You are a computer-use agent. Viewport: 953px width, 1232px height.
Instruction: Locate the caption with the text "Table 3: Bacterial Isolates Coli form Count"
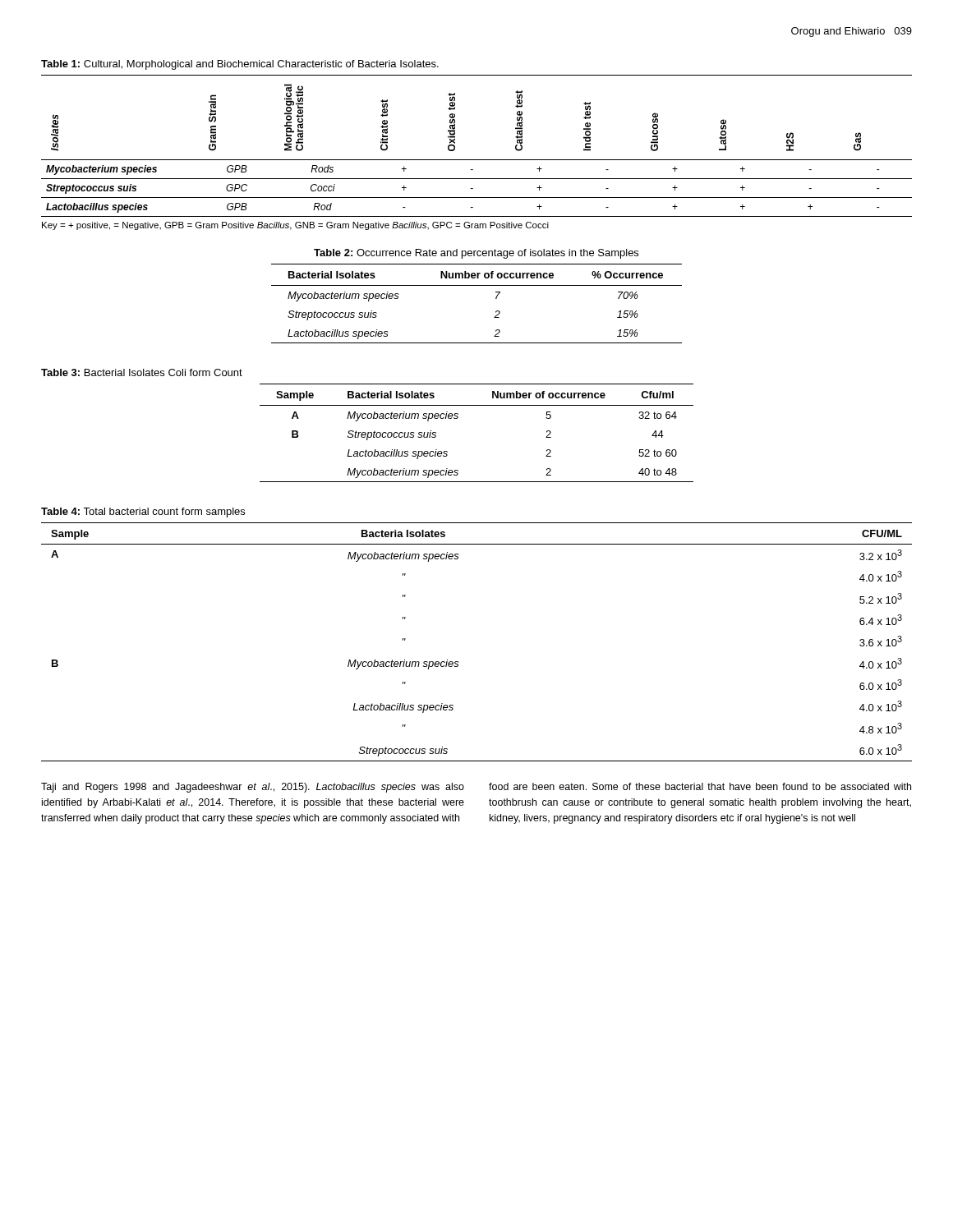coord(142,372)
